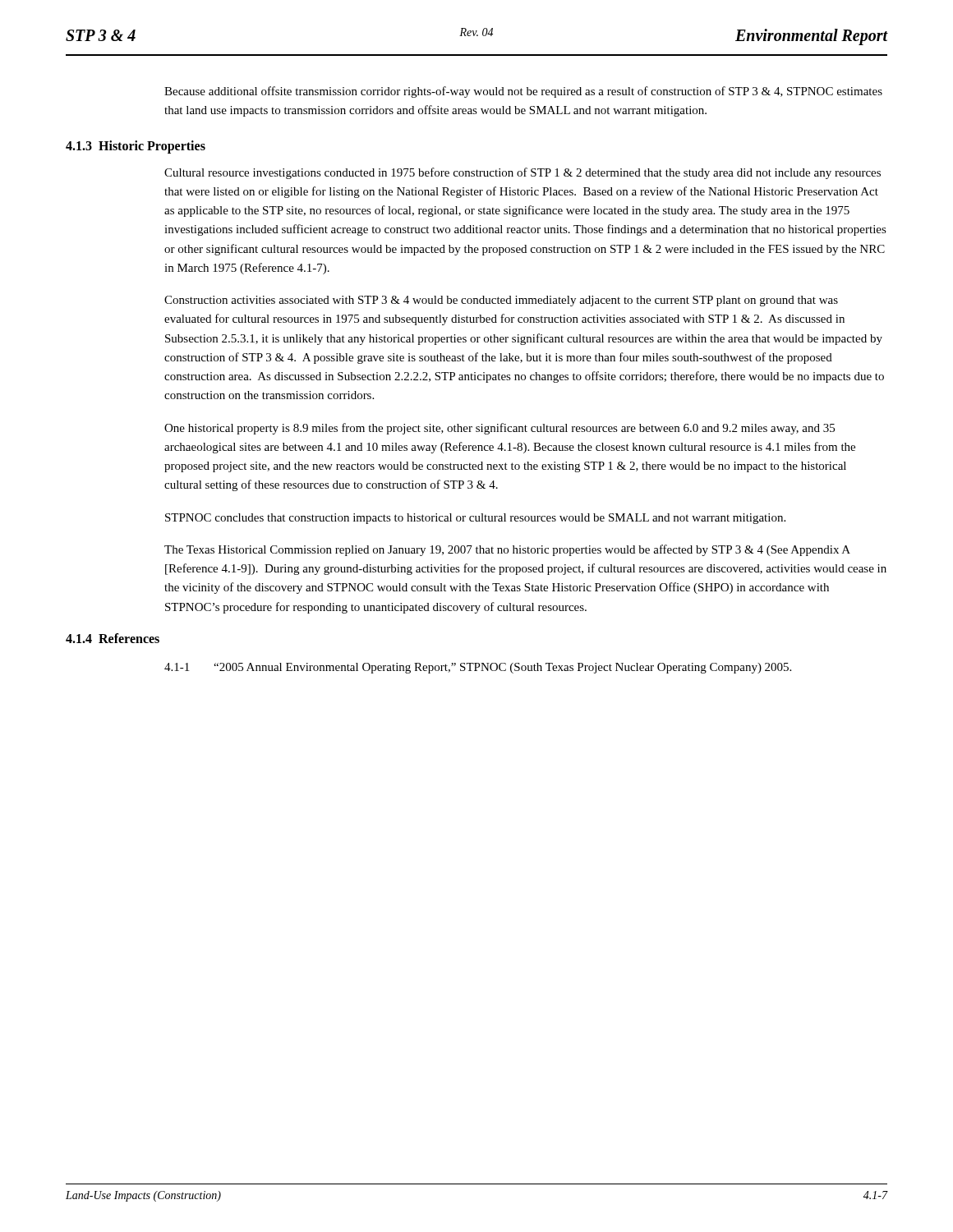The width and height of the screenshot is (953, 1232).
Task: Click on the region starting "STPNOC concludes that construction impacts"
Action: pyautogui.click(x=475, y=517)
